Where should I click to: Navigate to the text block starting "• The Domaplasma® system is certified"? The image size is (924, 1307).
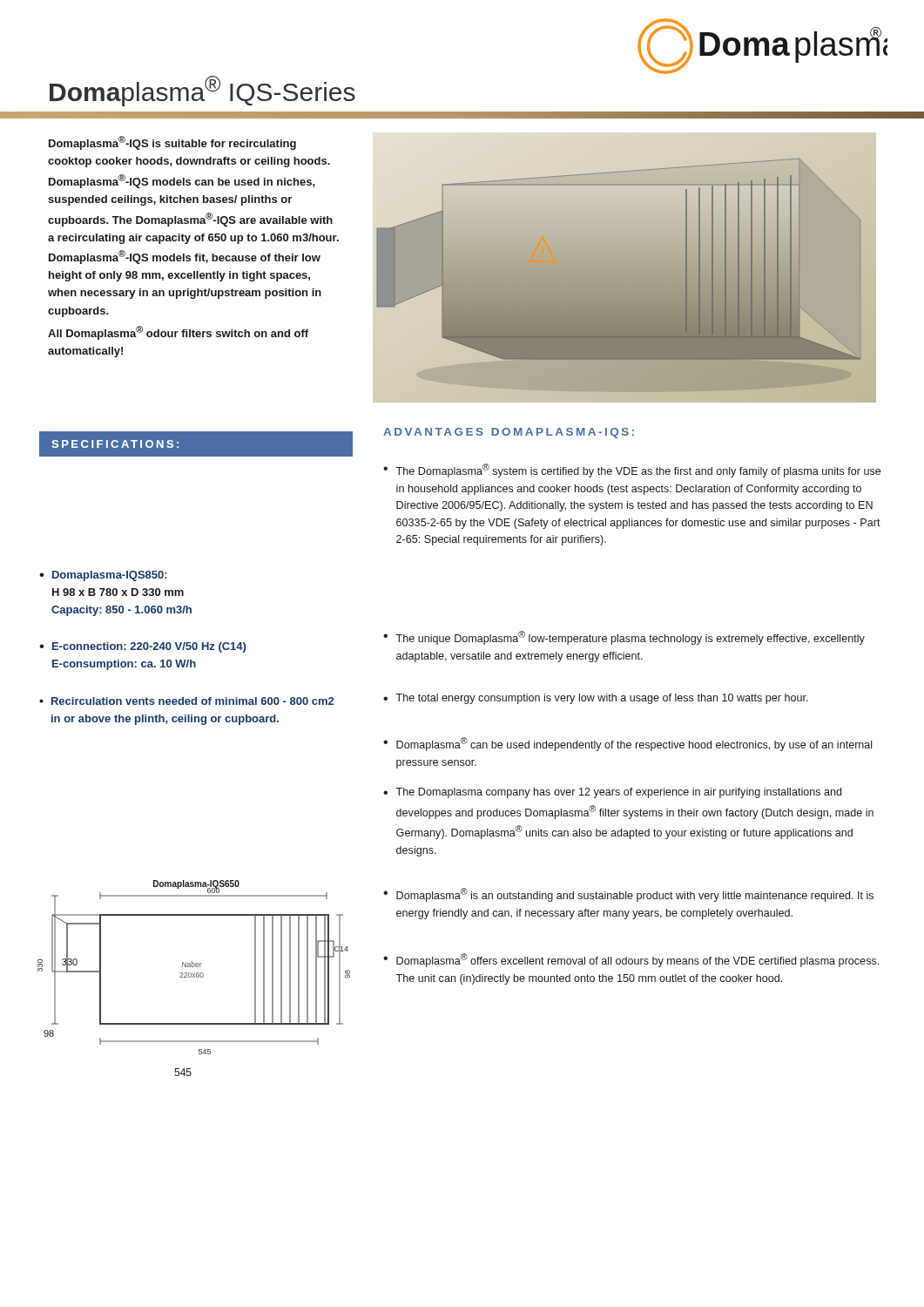(x=634, y=504)
